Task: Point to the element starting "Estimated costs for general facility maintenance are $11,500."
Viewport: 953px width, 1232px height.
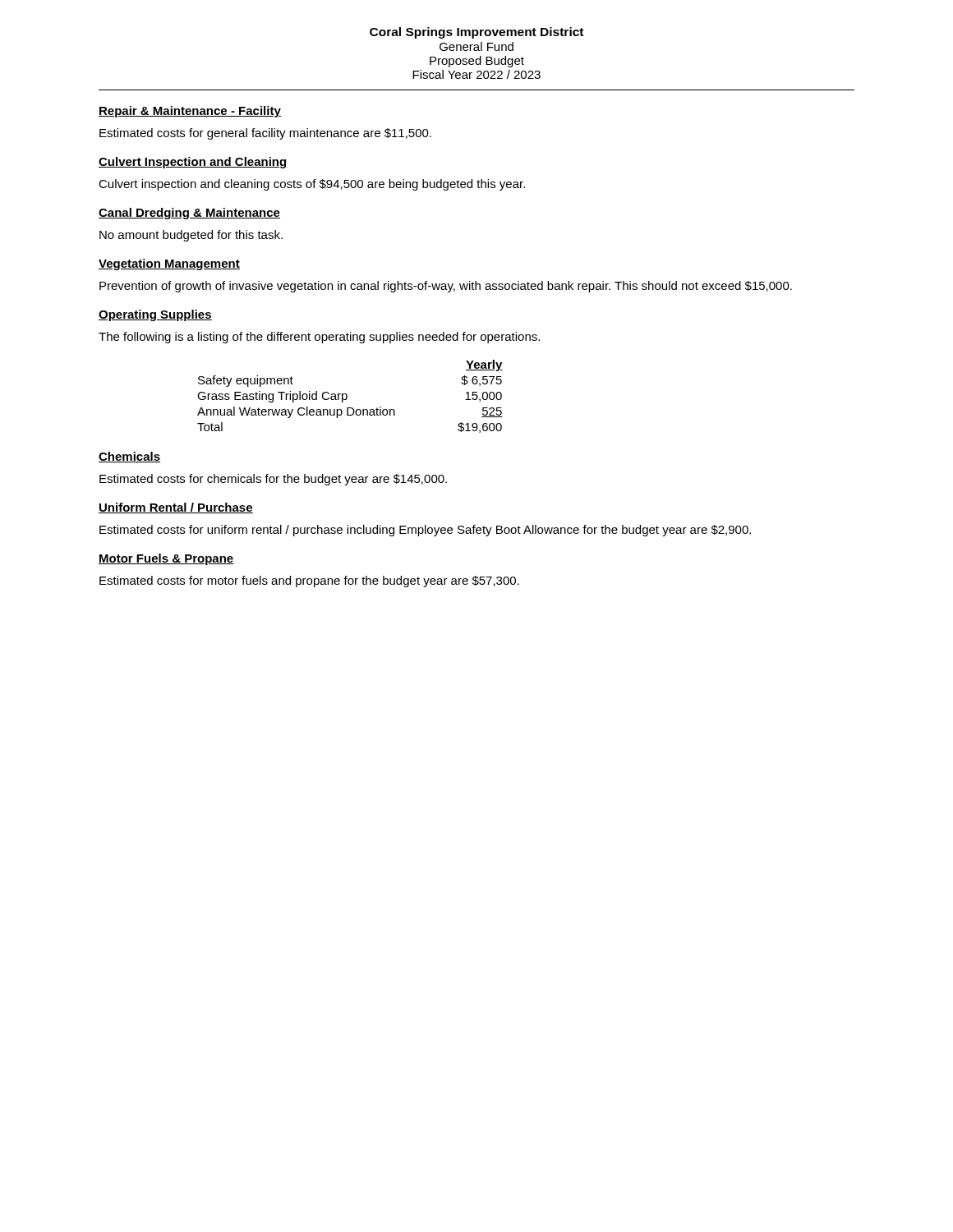Action: pyautogui.click(x=265, y=133)
